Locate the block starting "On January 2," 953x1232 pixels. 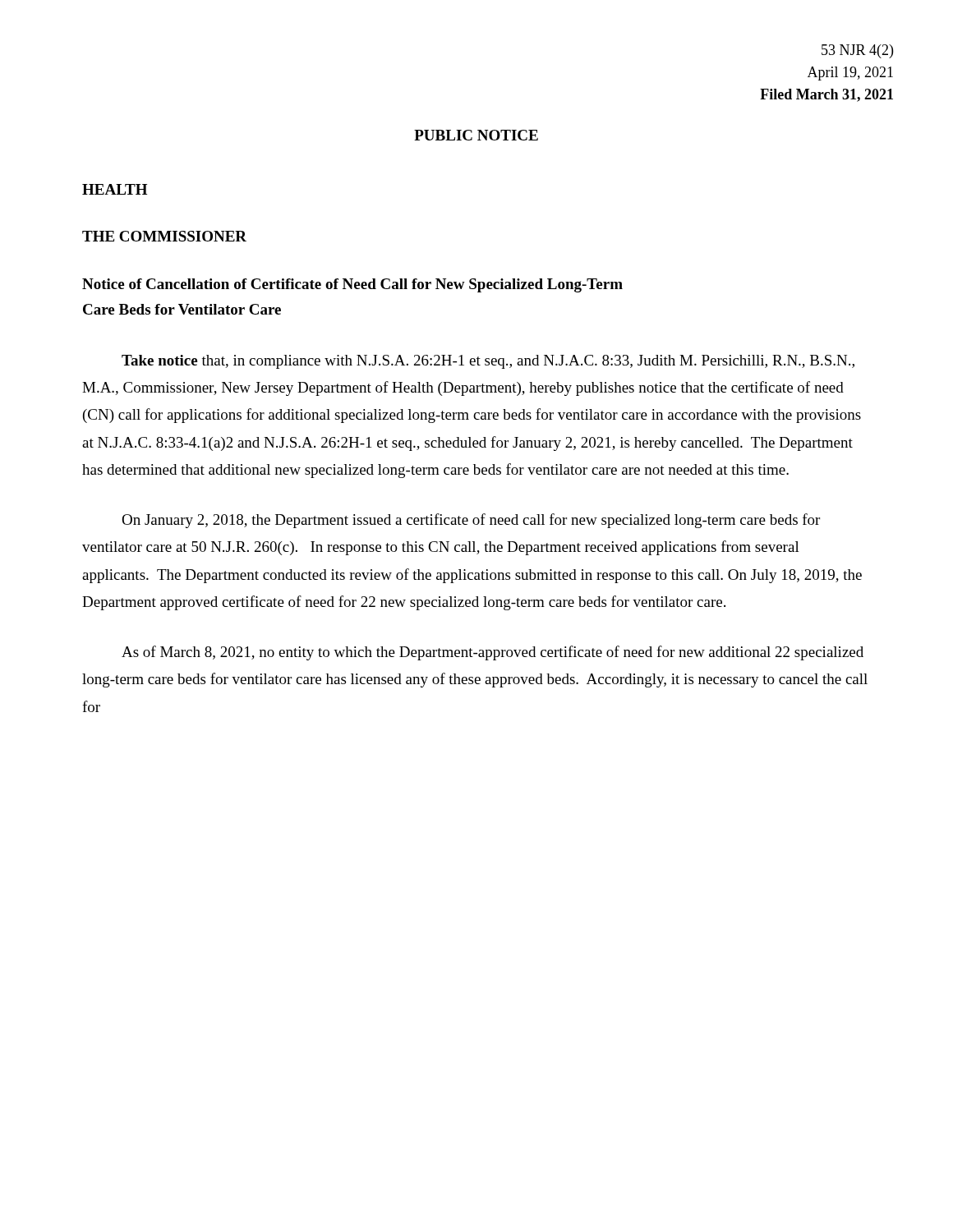pyautogui.click(x=472, y=561)
